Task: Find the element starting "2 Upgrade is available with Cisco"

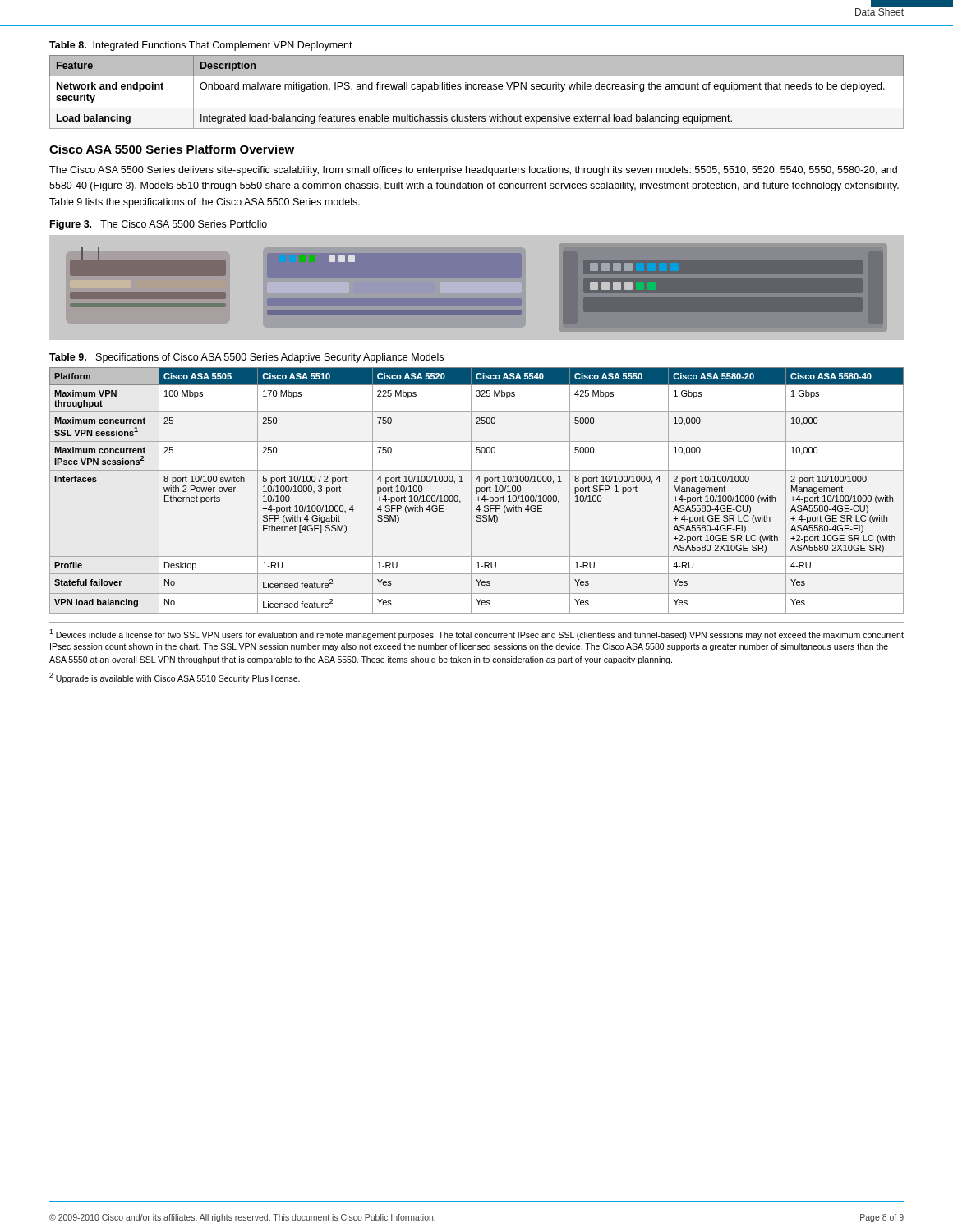Action: tap(175, 677)
